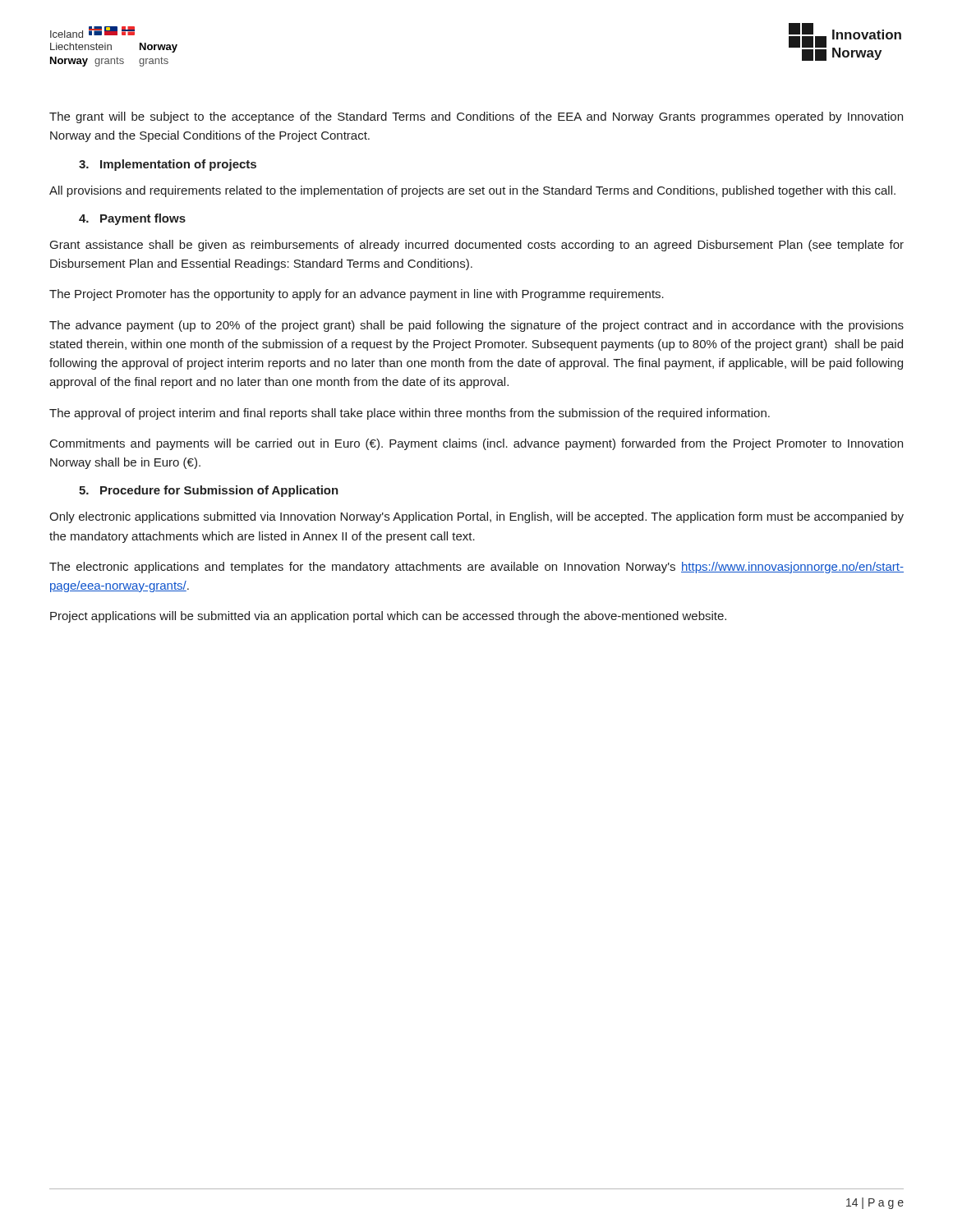
Task: Select the text starting "Commitments and payments will be"
Action: (x=476, y=452)
